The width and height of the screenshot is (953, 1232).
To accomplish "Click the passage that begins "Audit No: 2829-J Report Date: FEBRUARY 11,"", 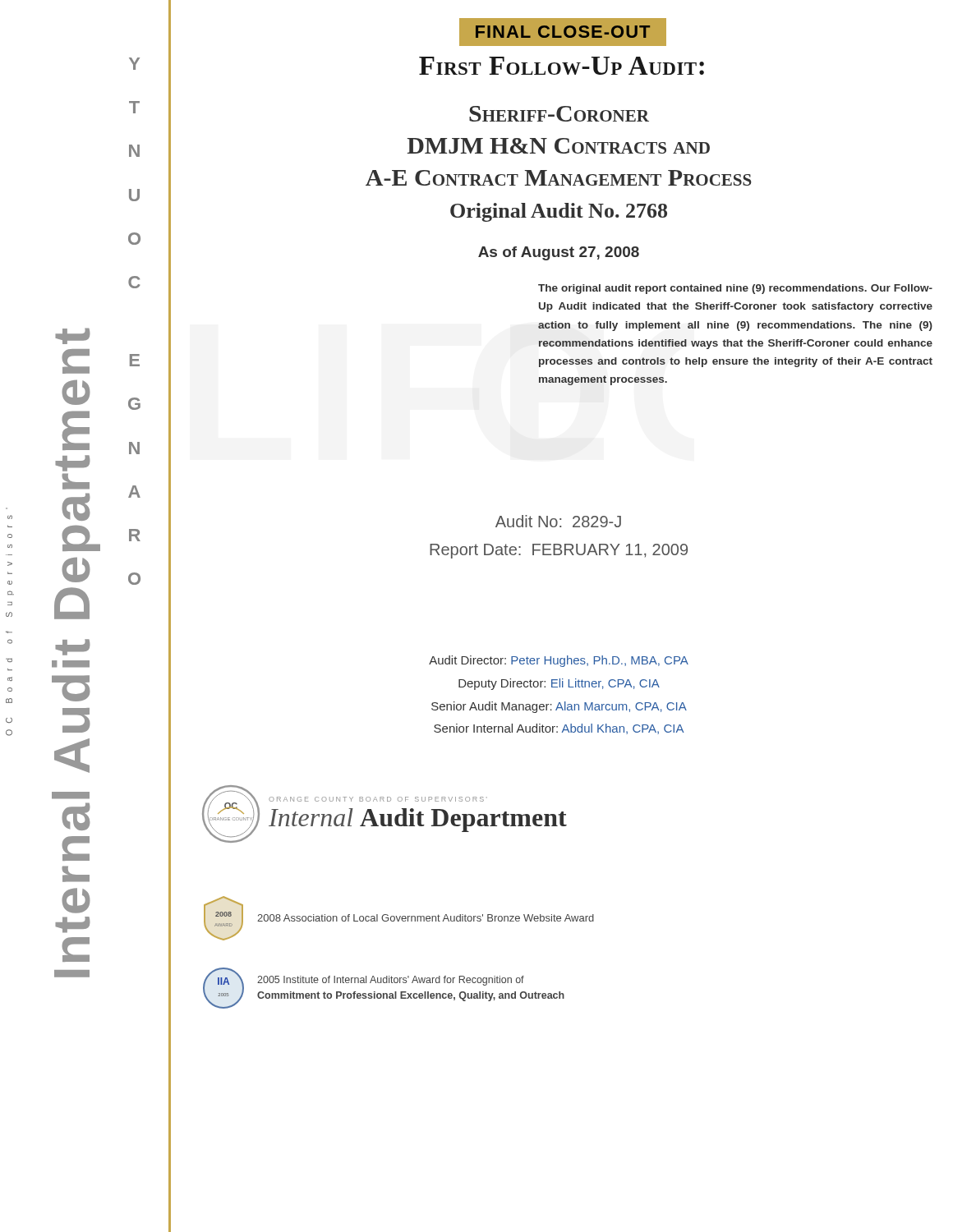I will (x=559, y=535).
